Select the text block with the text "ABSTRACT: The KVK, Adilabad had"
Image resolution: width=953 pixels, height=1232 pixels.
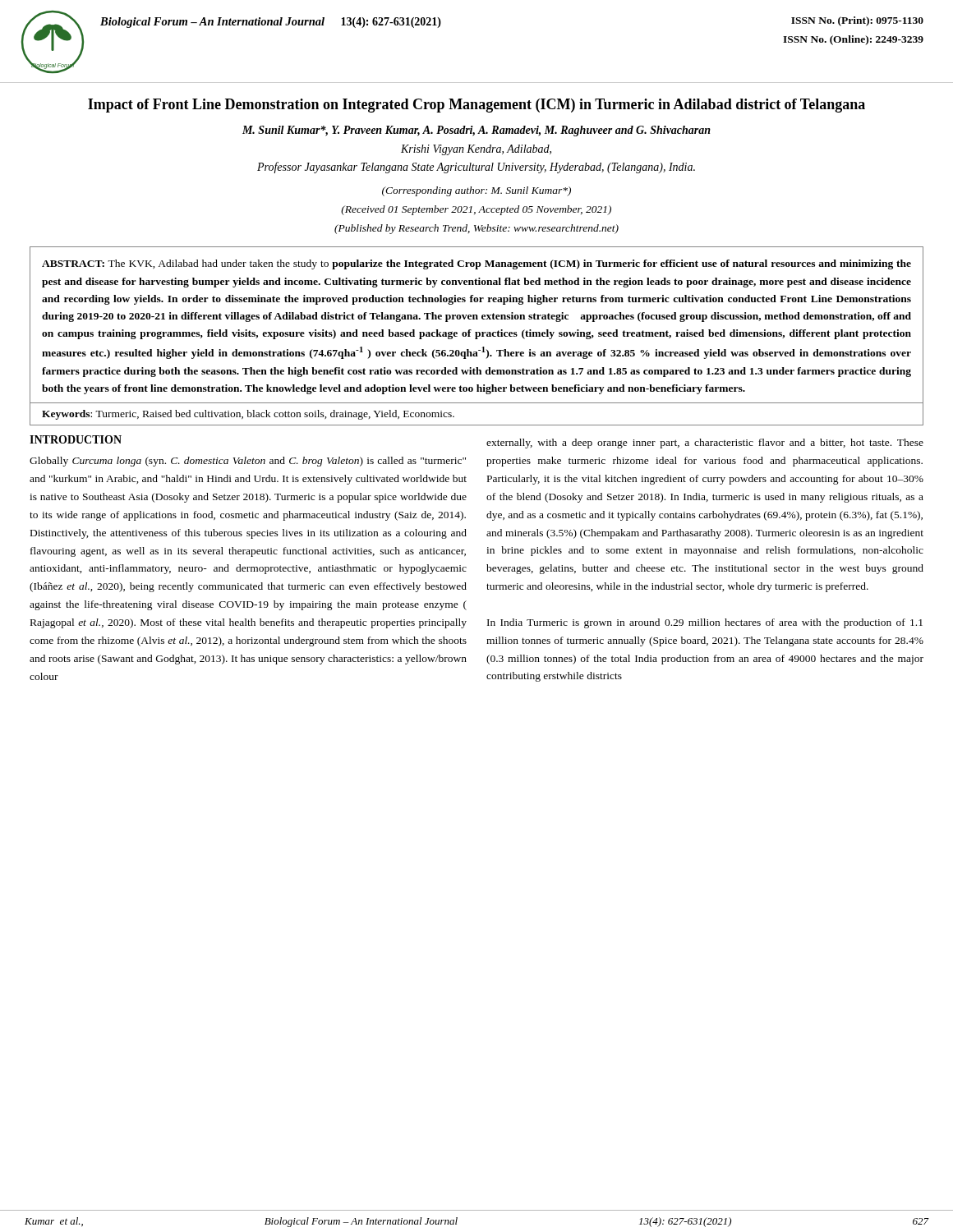476,326
